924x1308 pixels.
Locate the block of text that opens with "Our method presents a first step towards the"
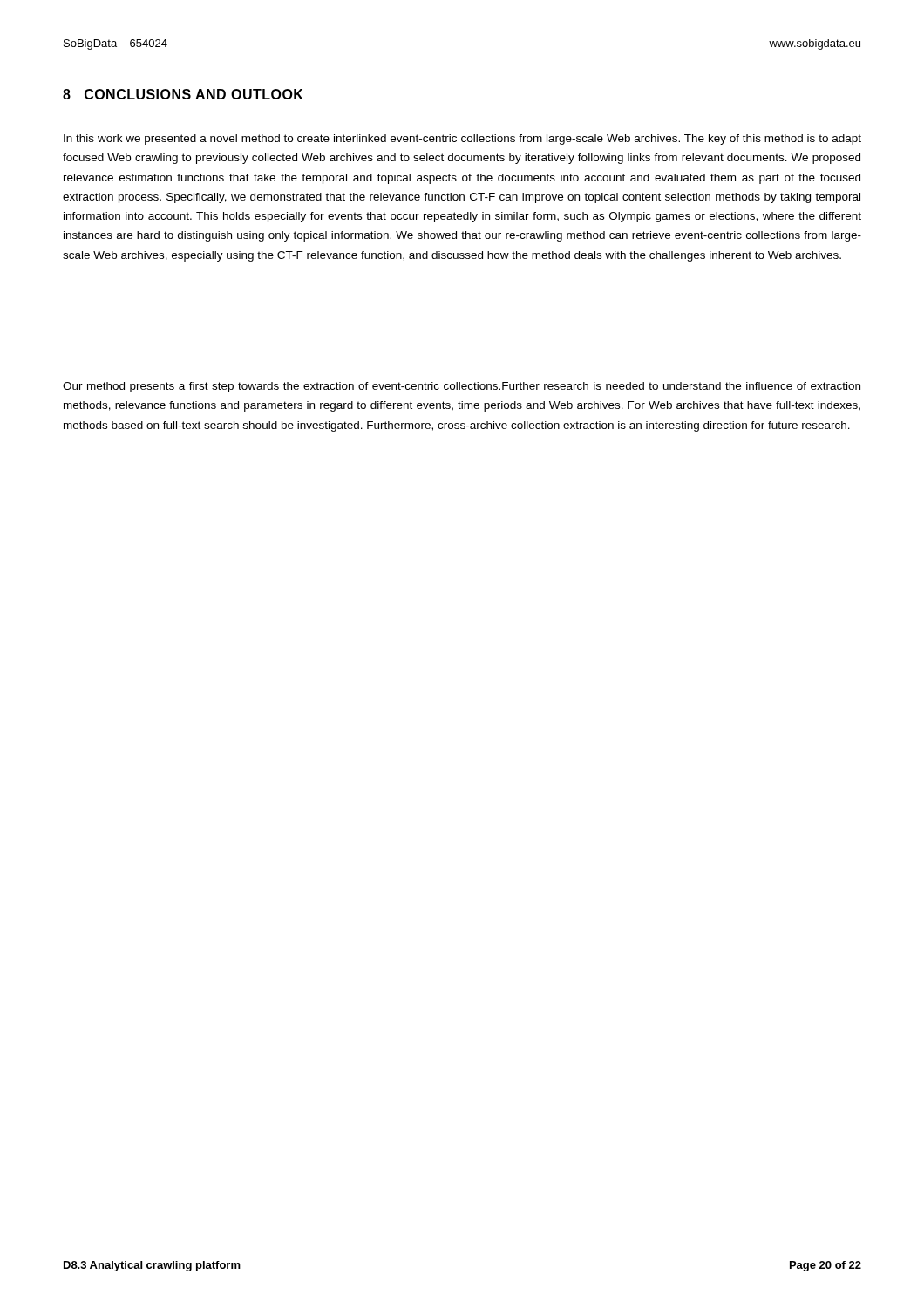462,405
